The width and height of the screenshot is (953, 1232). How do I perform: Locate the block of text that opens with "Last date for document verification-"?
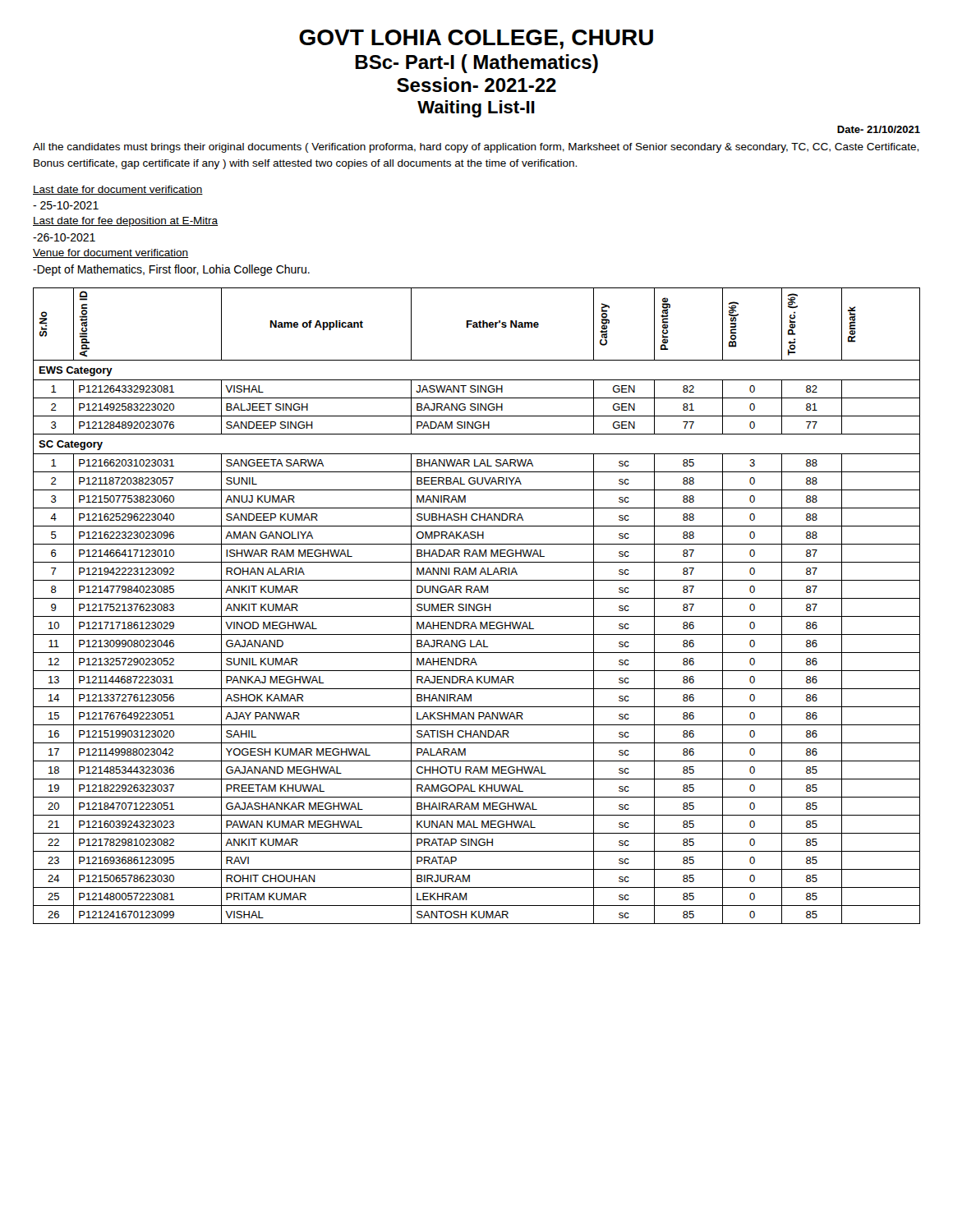point(118,190)
